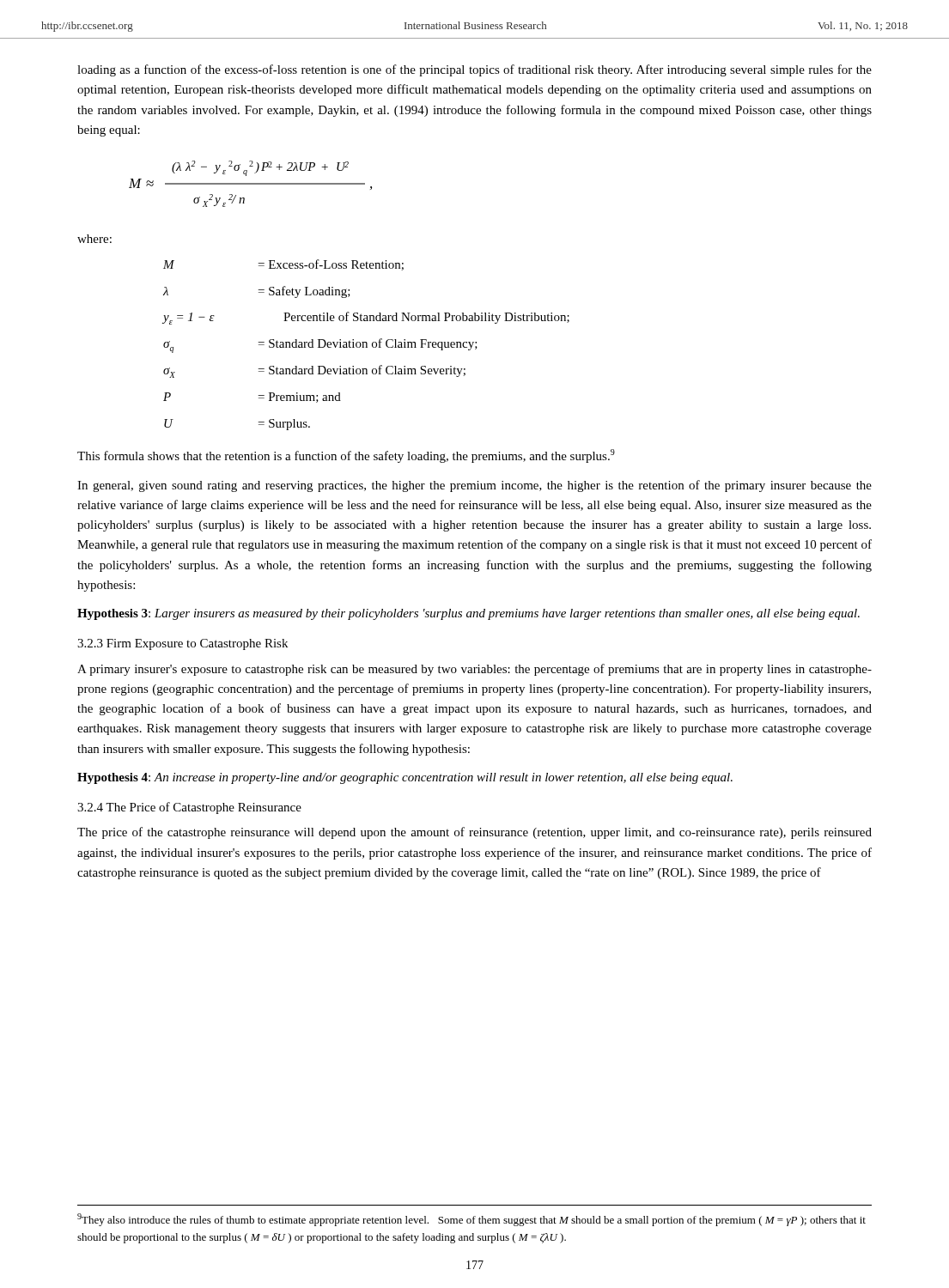949x1288 pixels.
Task: Where is the passage that starts "The price of"?
Action: [474, 852]
